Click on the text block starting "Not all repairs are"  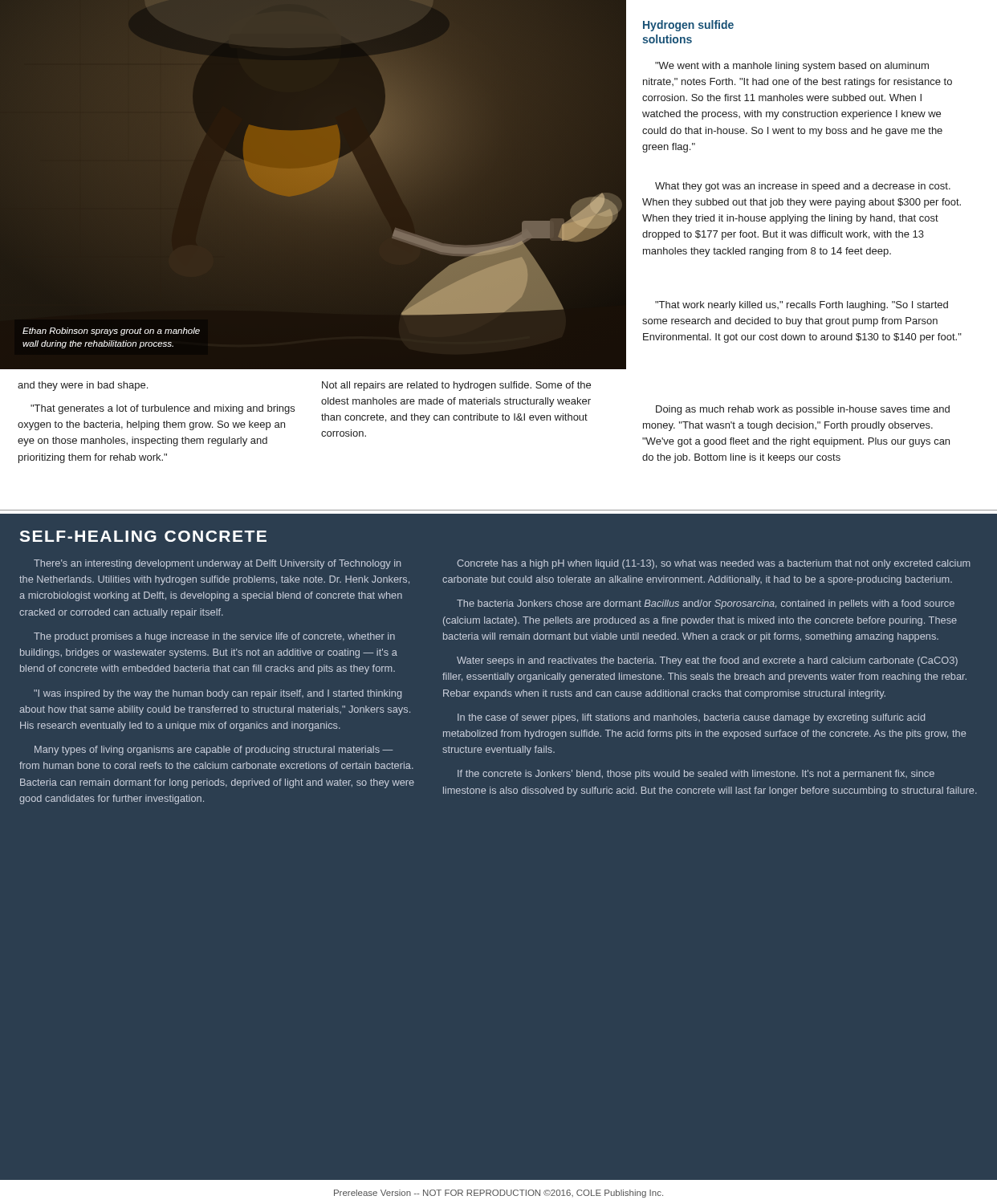(465, 410)
